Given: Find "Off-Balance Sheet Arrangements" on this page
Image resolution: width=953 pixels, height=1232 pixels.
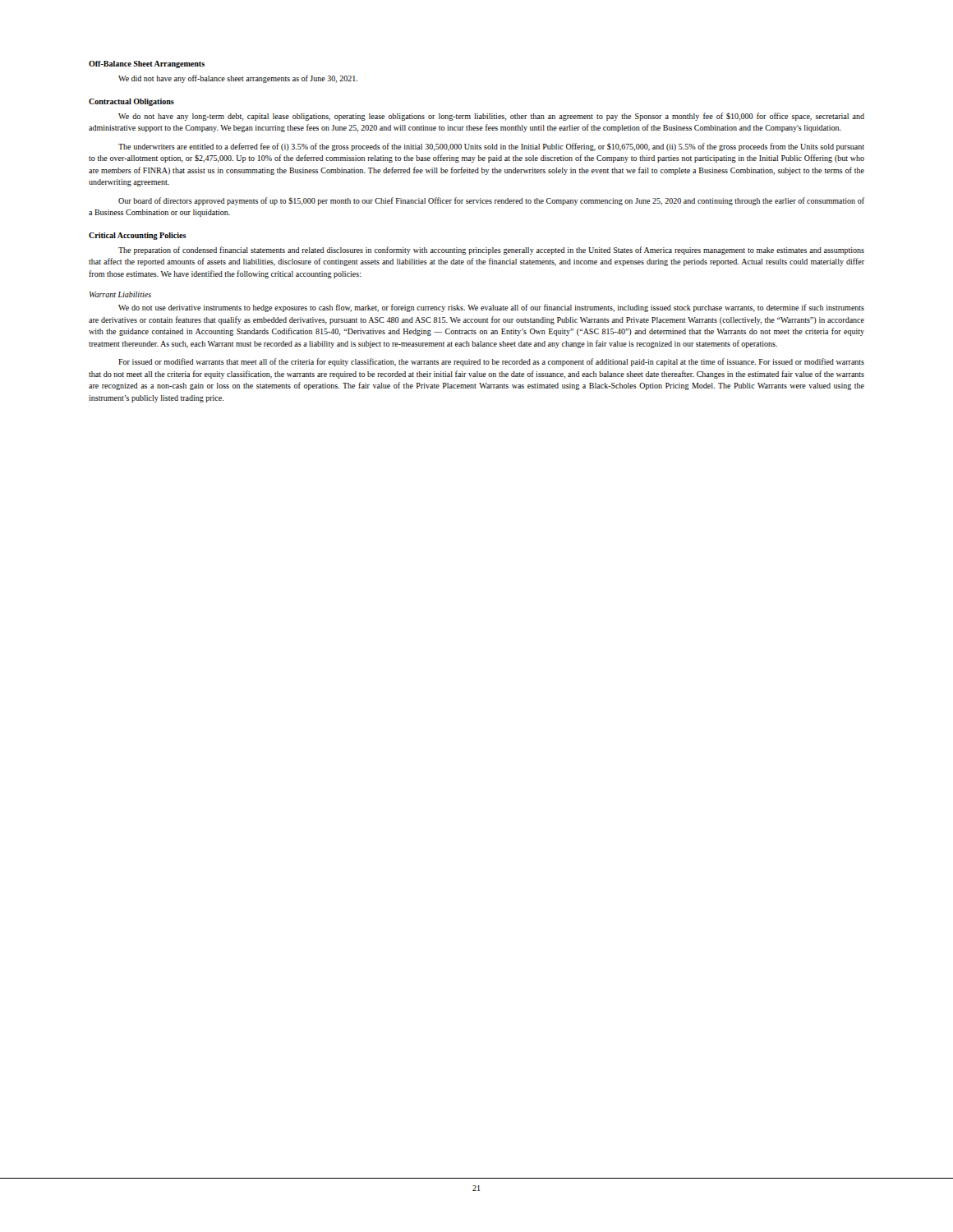Looking at the screenshot, I should tap(147, 64).
